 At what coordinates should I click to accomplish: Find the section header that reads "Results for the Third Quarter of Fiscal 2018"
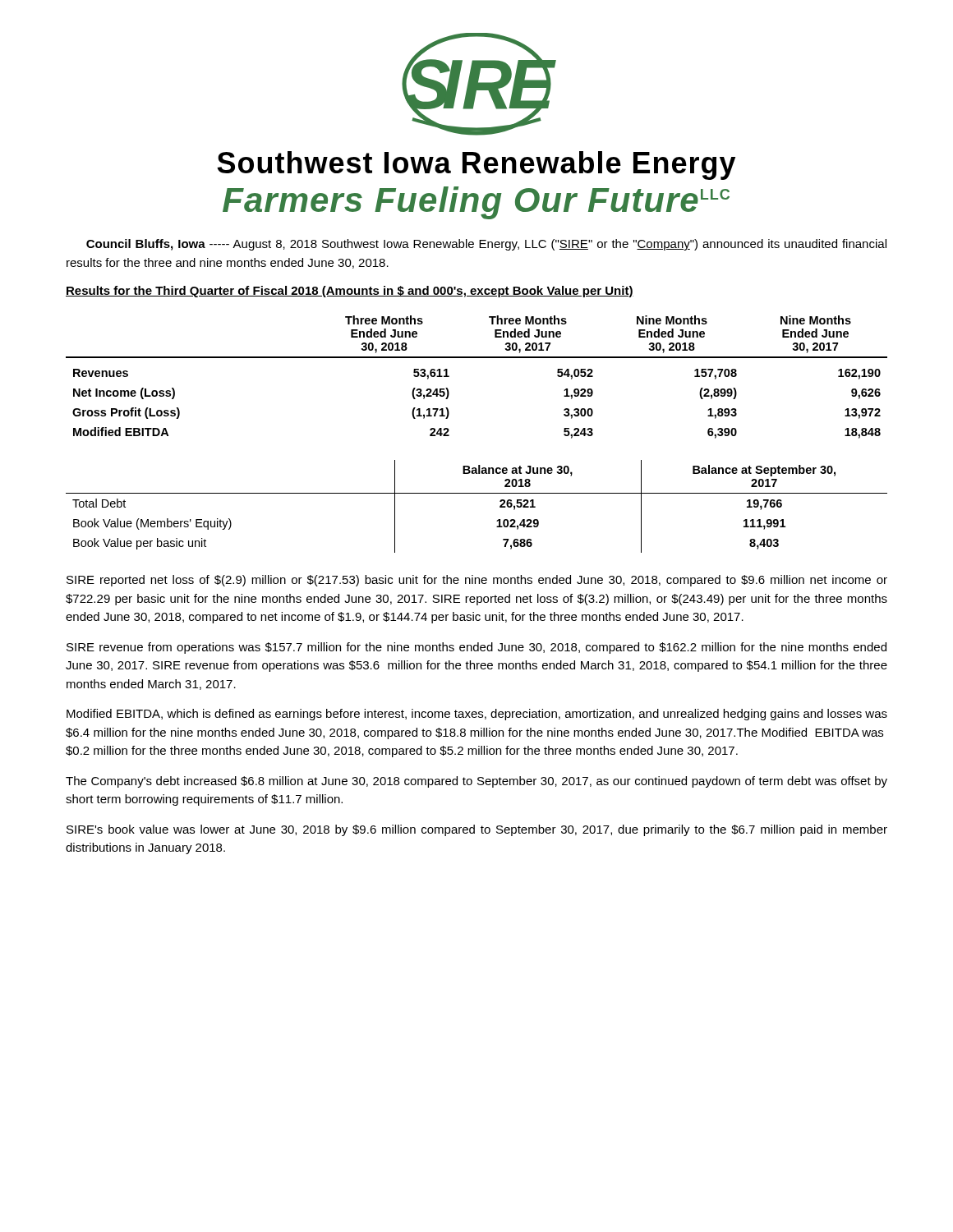[349, 290]
